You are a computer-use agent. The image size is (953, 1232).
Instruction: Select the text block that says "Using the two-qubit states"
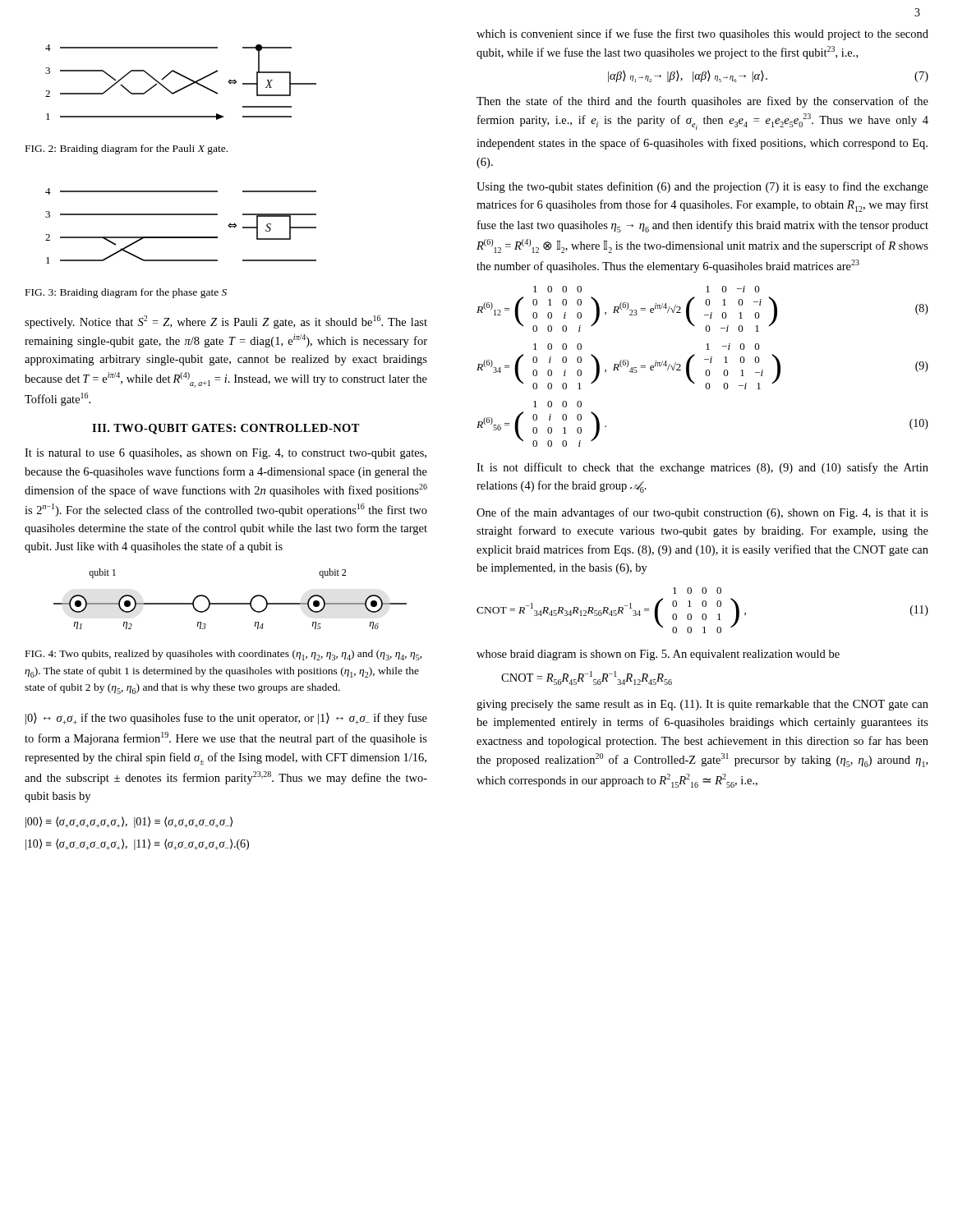[x=702, y=226]
